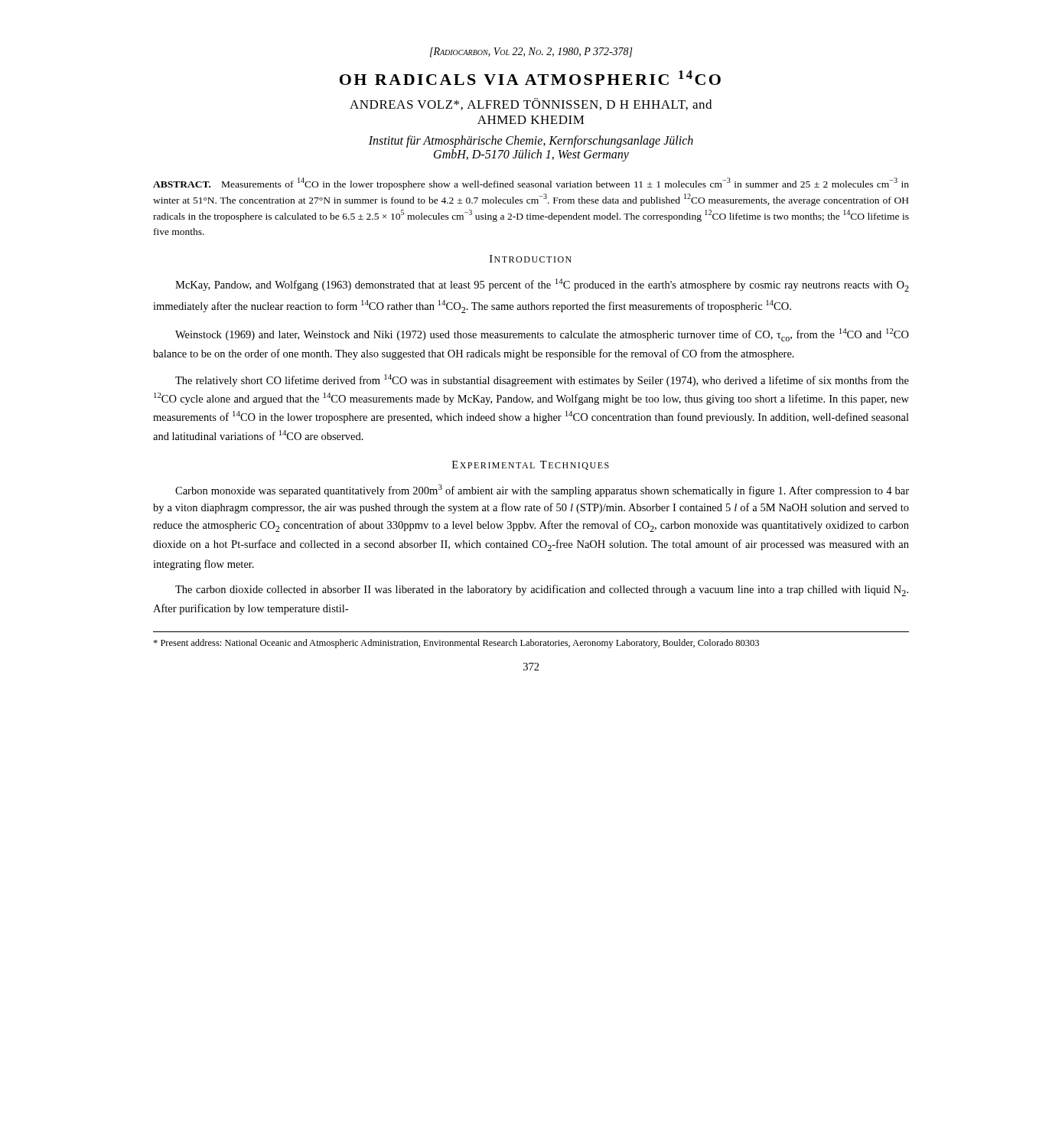Locate the block of text that opens with "Present address: National Oceanic and"
This screenshot has height=1148, width=1062.
456,643
